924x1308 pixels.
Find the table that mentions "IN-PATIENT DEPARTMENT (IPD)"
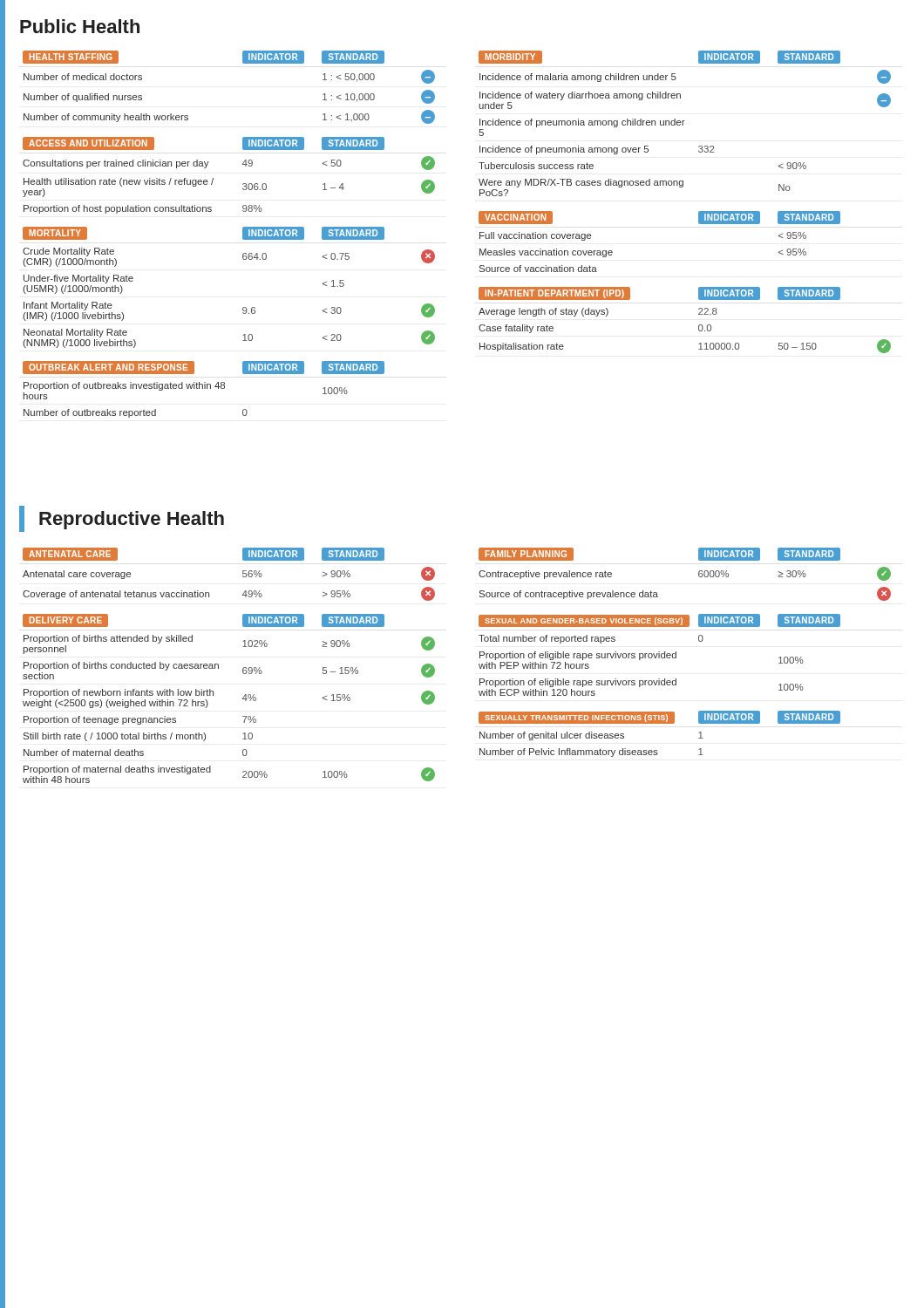pos(689,320)
